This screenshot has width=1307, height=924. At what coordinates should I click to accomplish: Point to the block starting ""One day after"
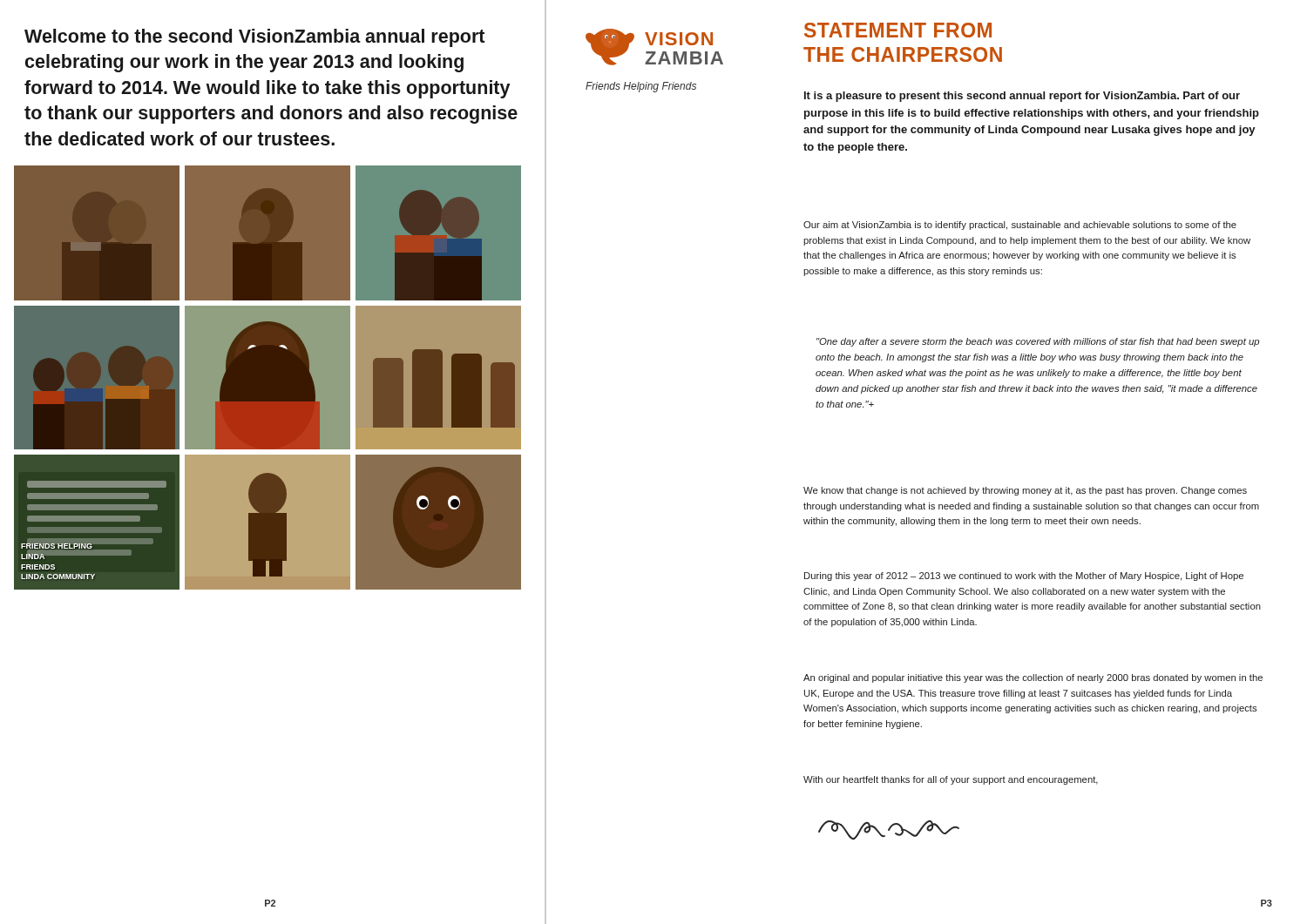pyautogui.click(x=1038, y=373)
